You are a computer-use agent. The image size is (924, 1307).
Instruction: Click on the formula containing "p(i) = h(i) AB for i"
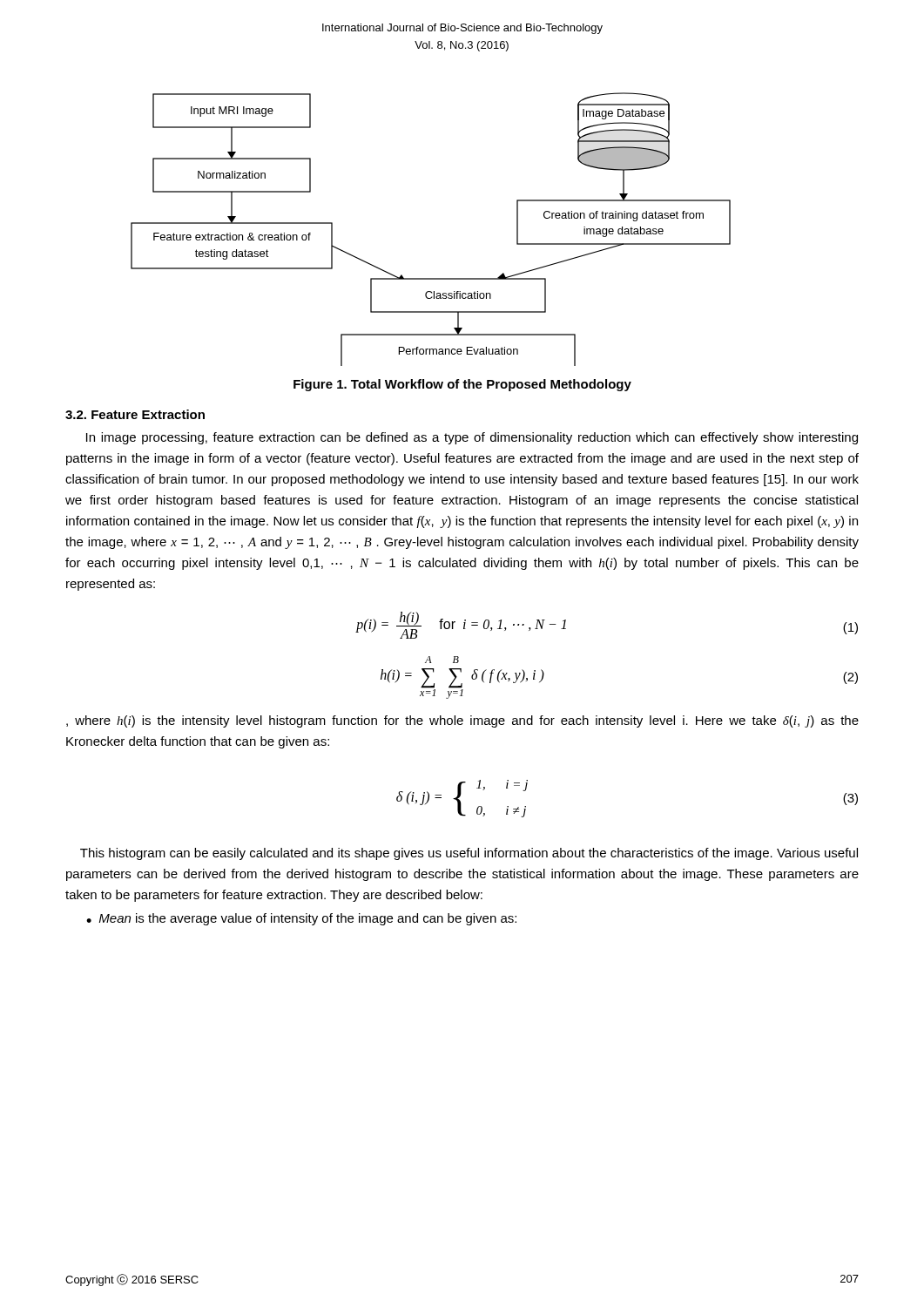(409, 625)
